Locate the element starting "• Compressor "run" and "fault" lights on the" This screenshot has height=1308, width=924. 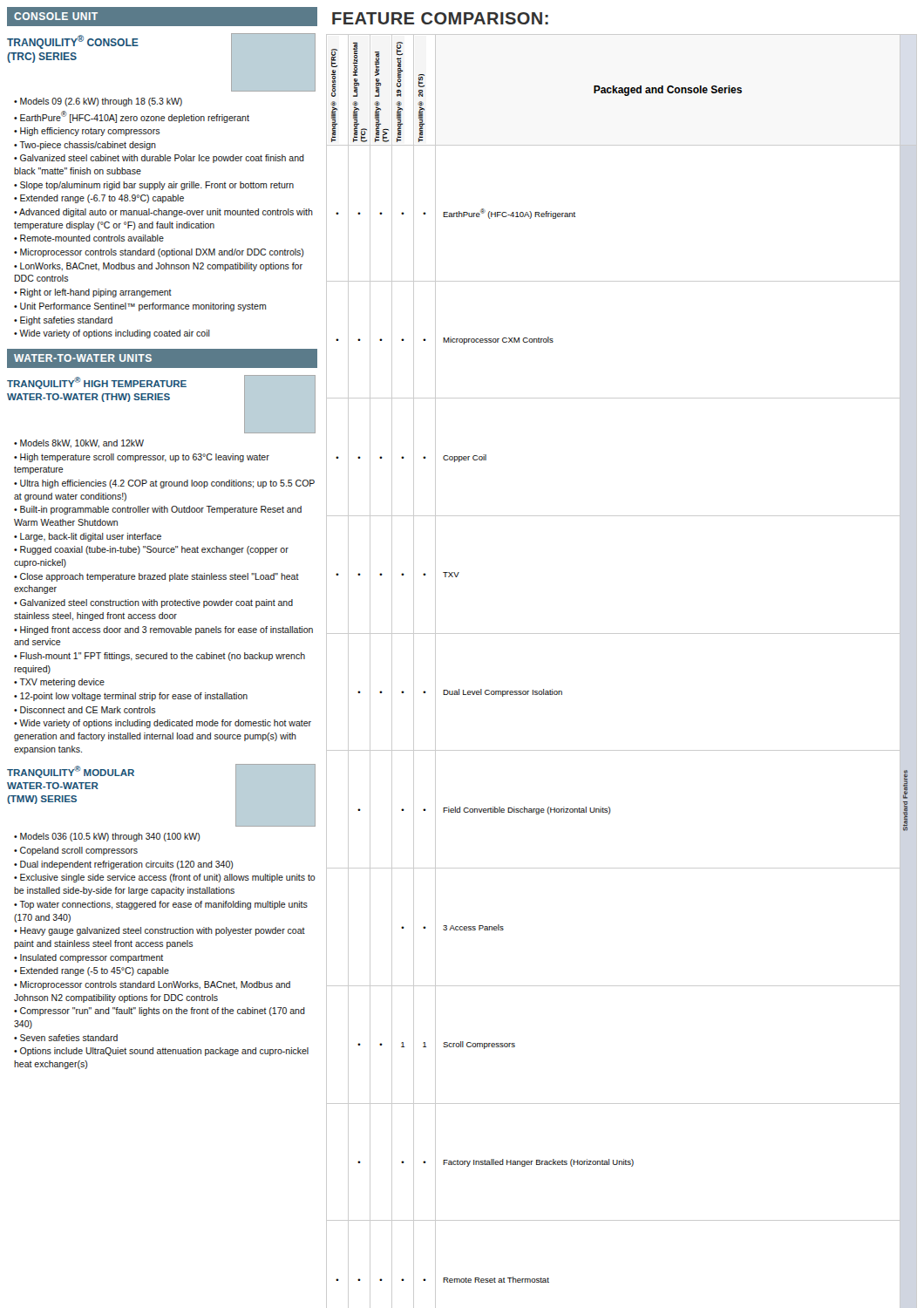point(159,1017)
